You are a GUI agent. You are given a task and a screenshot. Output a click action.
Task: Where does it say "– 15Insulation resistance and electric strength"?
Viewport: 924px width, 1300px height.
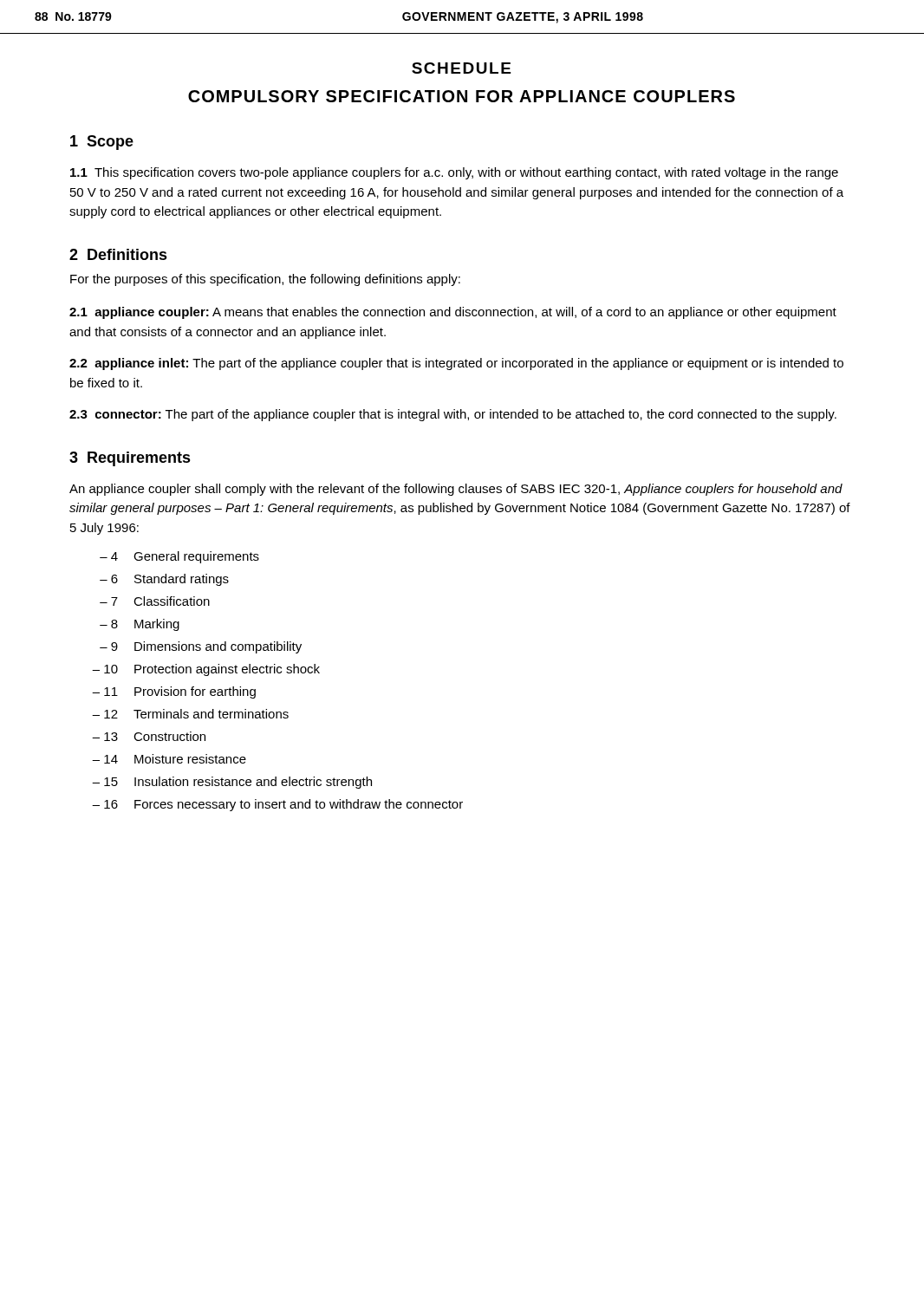coord(225,782)
